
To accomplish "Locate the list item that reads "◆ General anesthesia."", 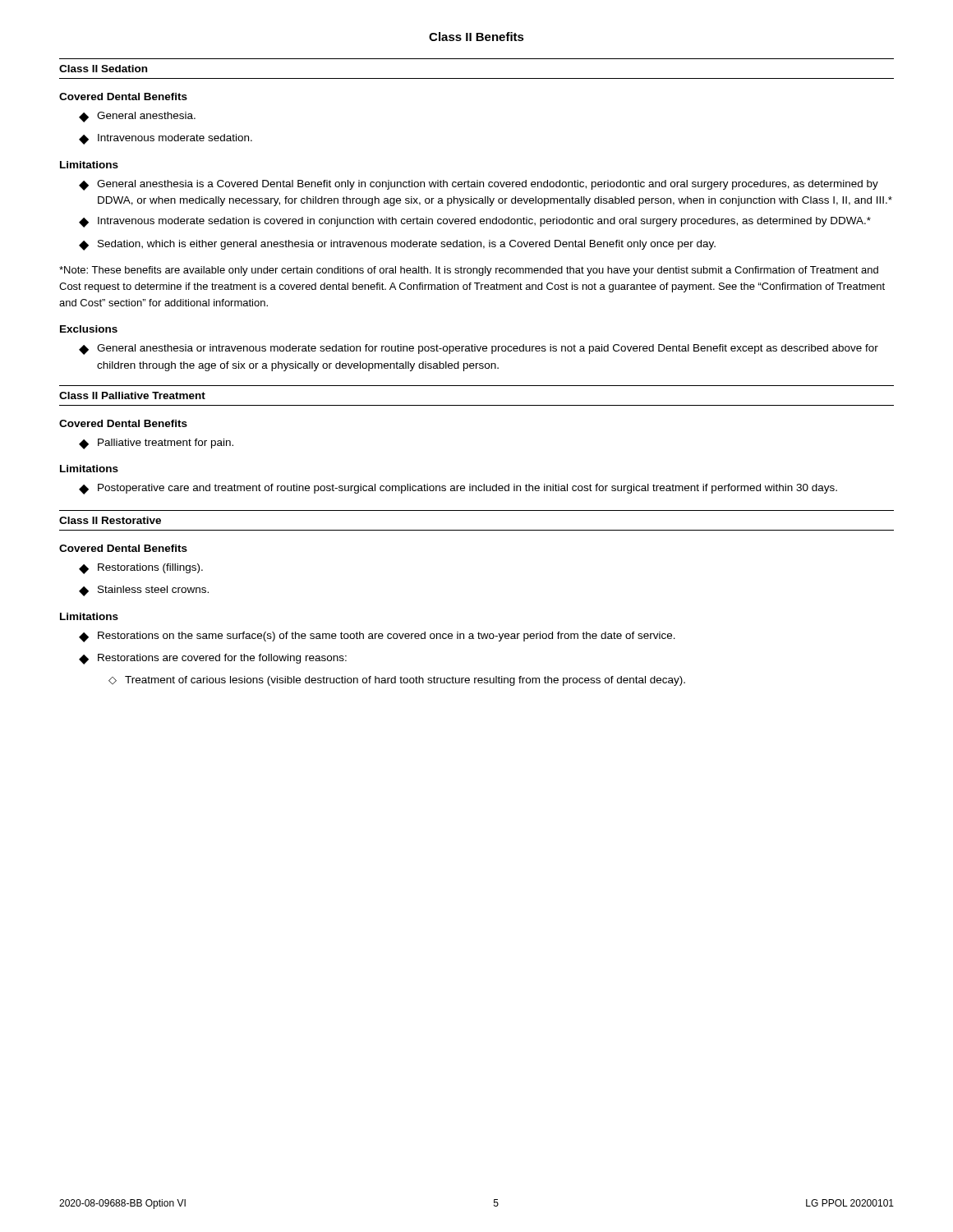I will coord(137,117).
